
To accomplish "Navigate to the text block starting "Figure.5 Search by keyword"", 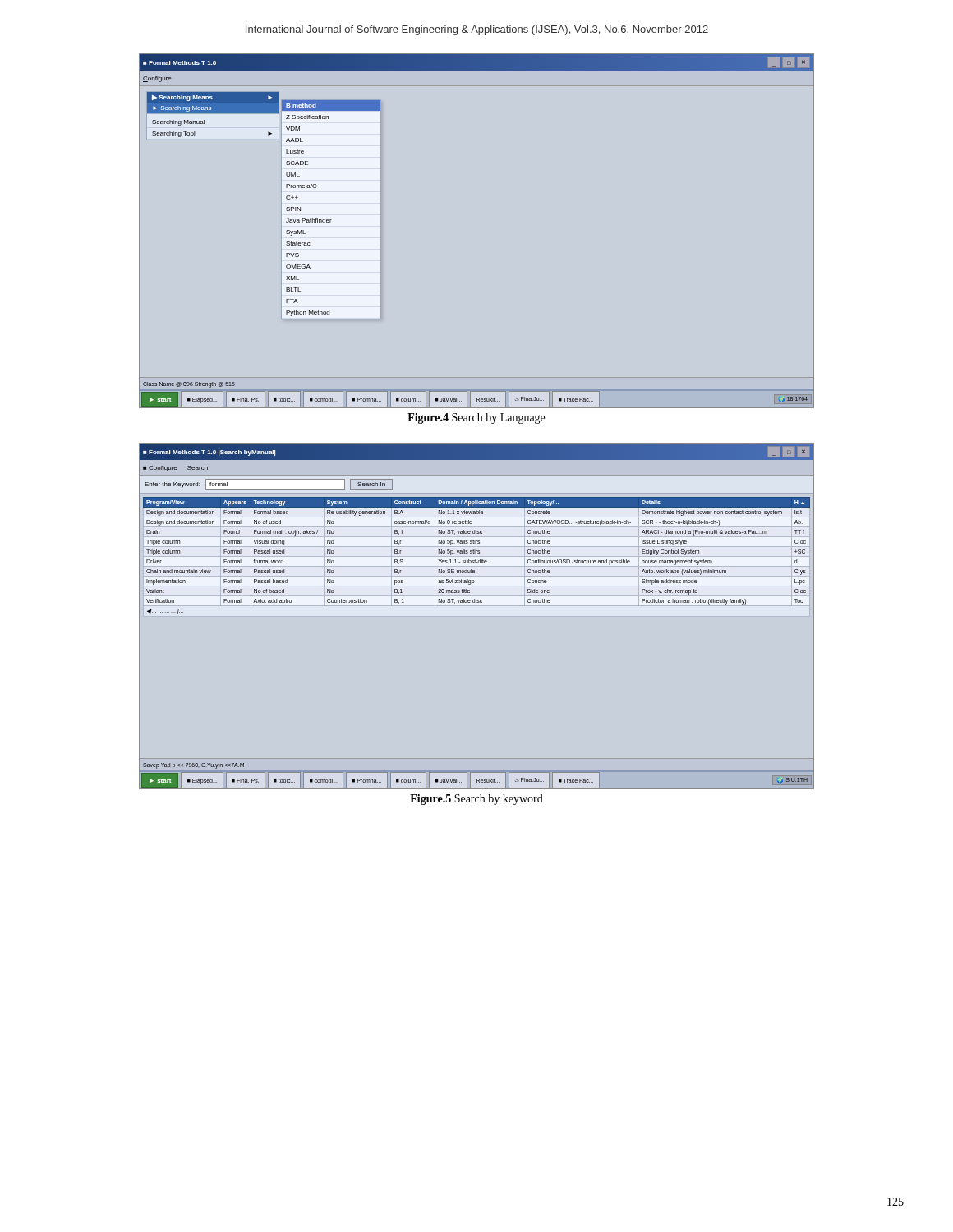I will coord(476,799).
